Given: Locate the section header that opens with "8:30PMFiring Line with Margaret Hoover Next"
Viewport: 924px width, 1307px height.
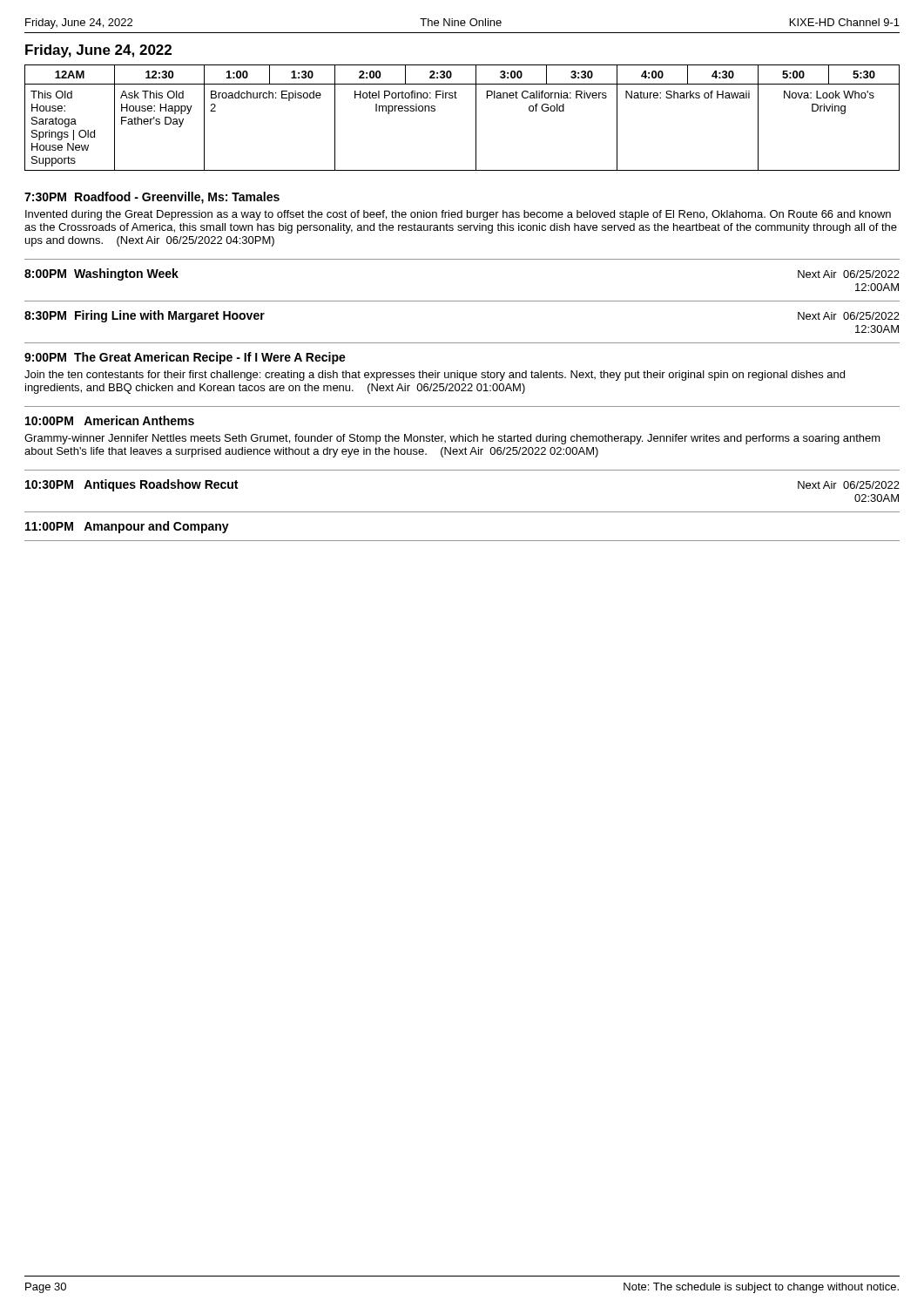Looking at the screenshot, I should (x=145, y=316).
